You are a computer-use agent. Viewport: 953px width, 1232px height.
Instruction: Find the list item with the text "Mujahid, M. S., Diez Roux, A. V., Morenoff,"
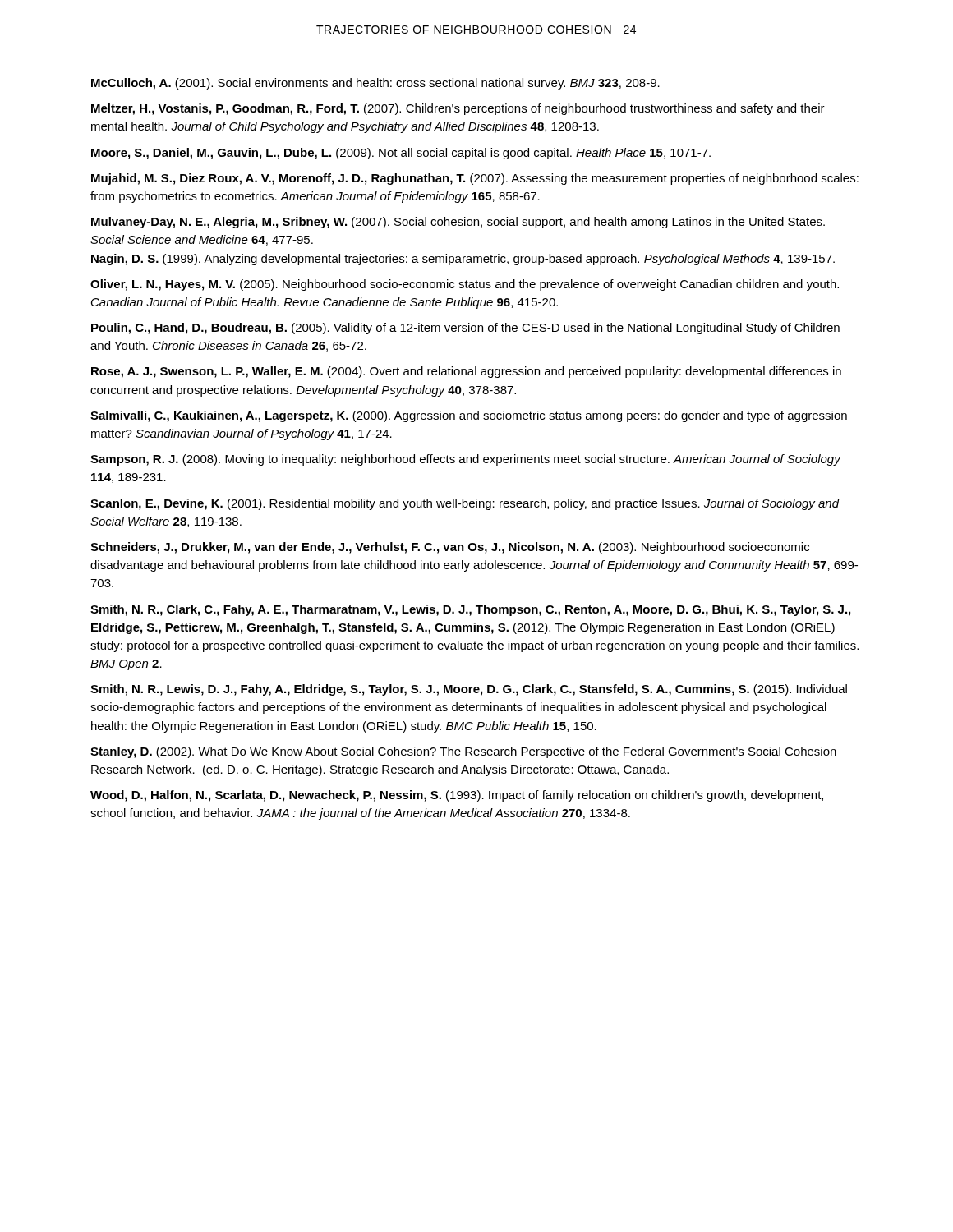click(475, 187)
